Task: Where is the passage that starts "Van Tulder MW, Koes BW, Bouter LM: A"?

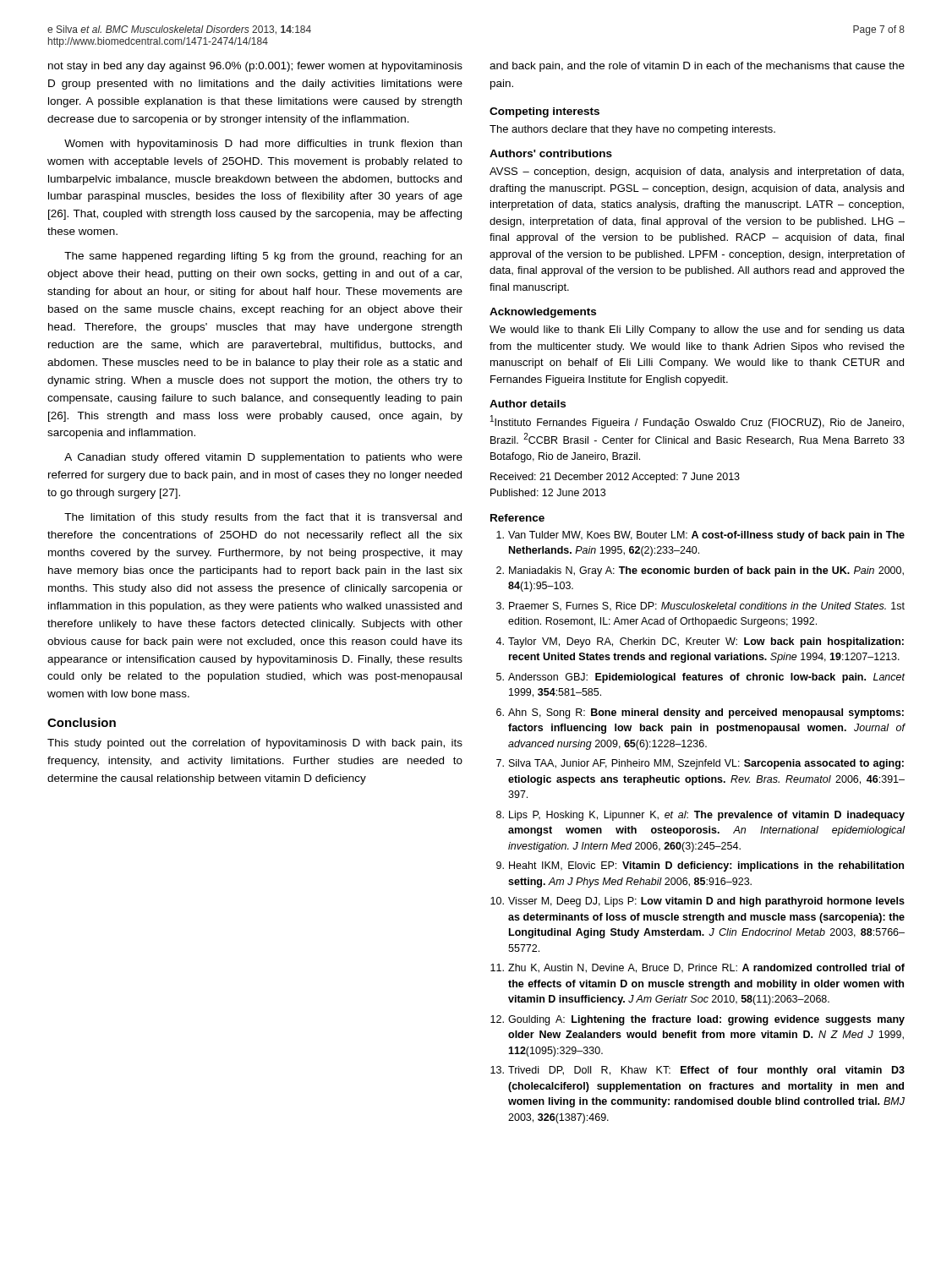Action: pos(697,543)
